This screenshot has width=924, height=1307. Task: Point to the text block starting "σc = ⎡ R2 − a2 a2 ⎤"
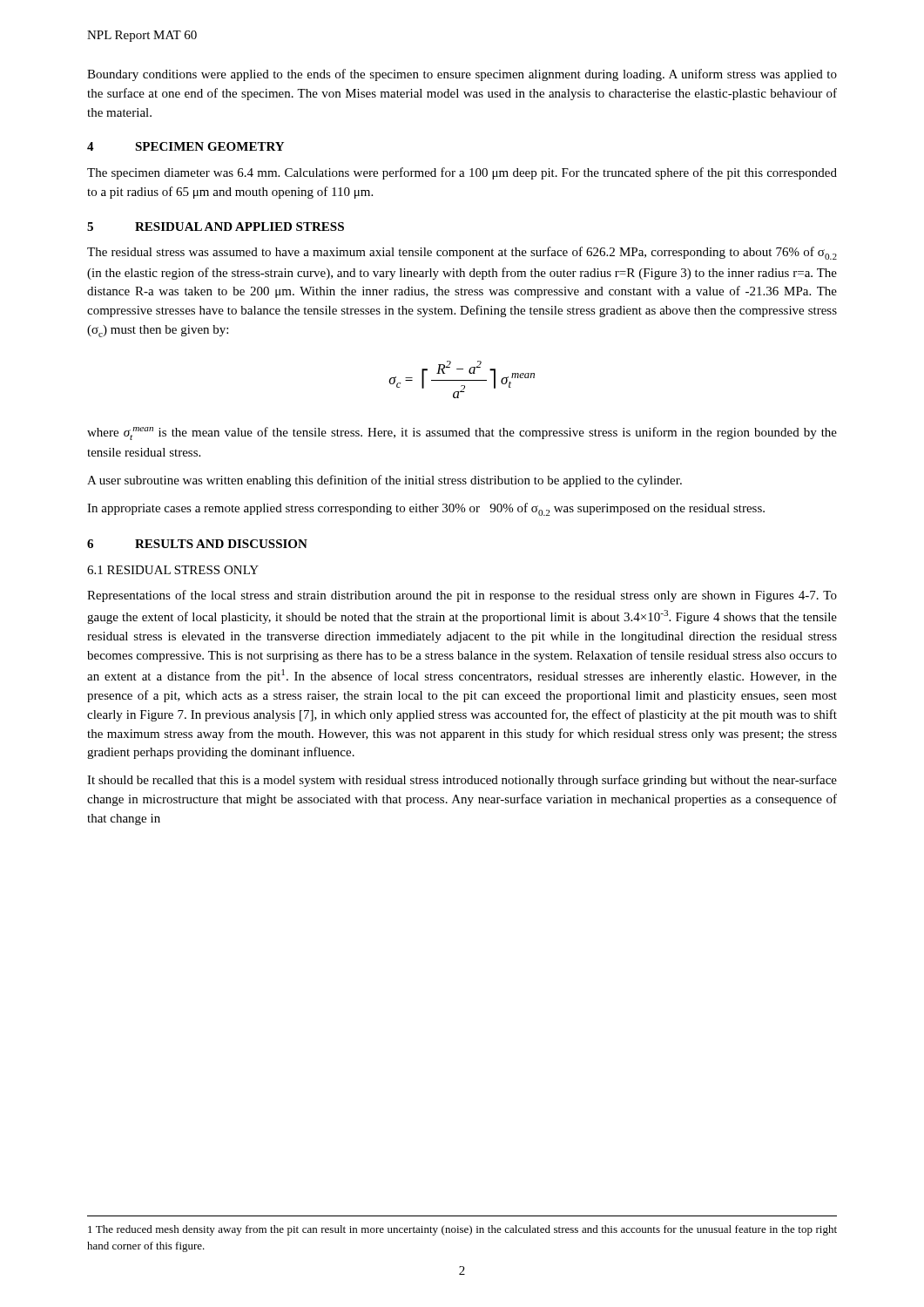click(462, 381)
